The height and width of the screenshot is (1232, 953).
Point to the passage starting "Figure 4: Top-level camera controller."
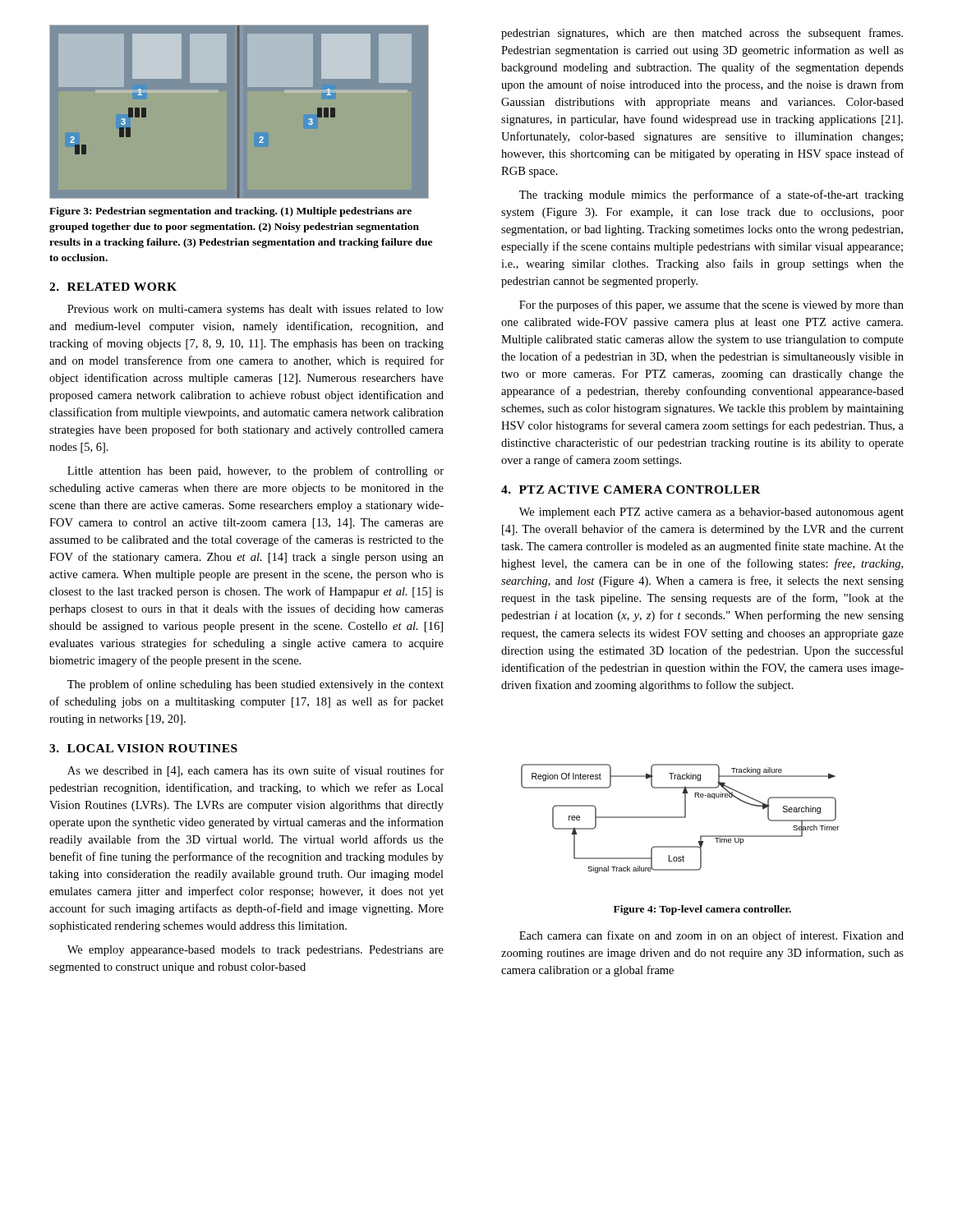click(702, 908)
